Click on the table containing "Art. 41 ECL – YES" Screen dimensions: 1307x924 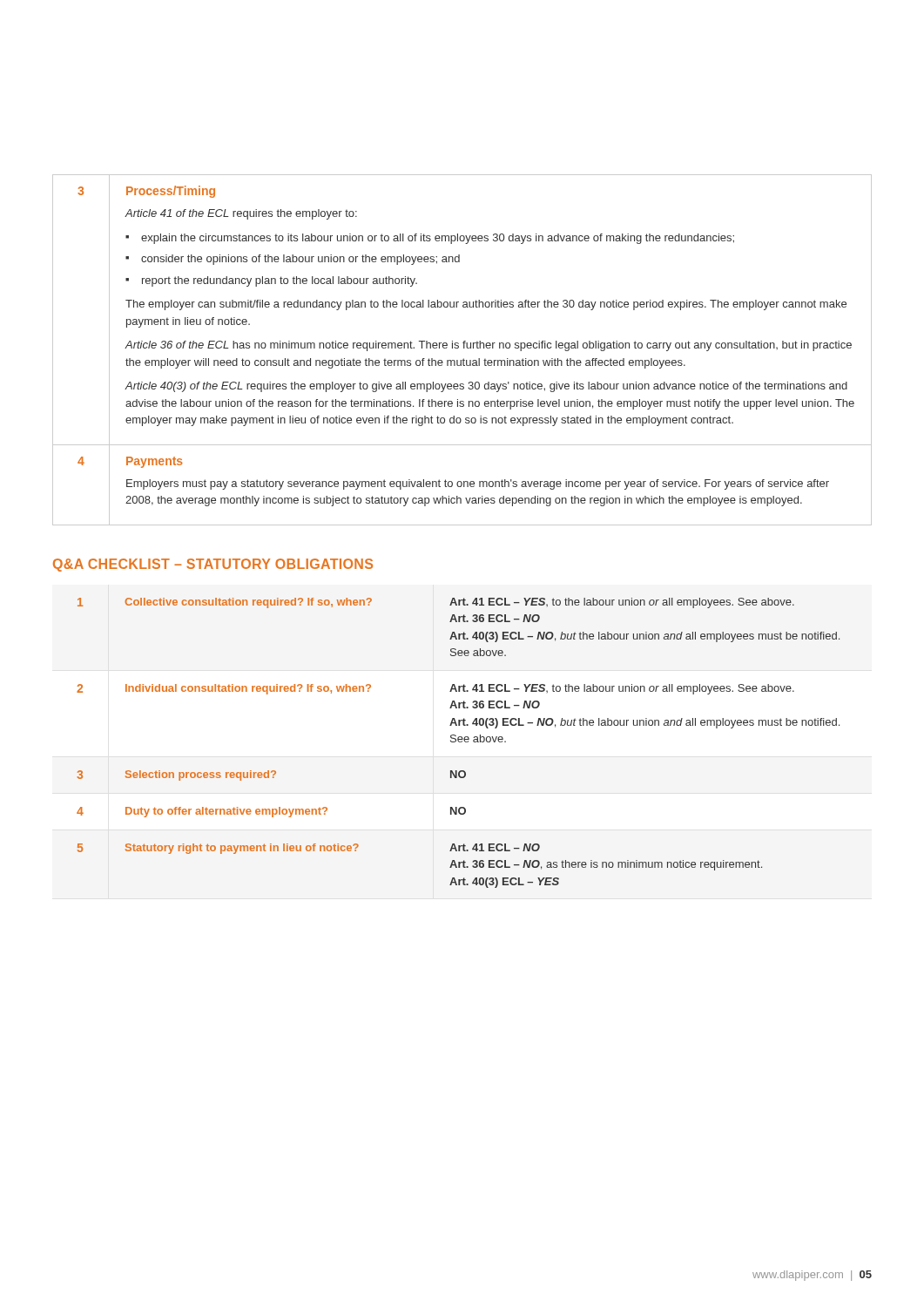462,742
